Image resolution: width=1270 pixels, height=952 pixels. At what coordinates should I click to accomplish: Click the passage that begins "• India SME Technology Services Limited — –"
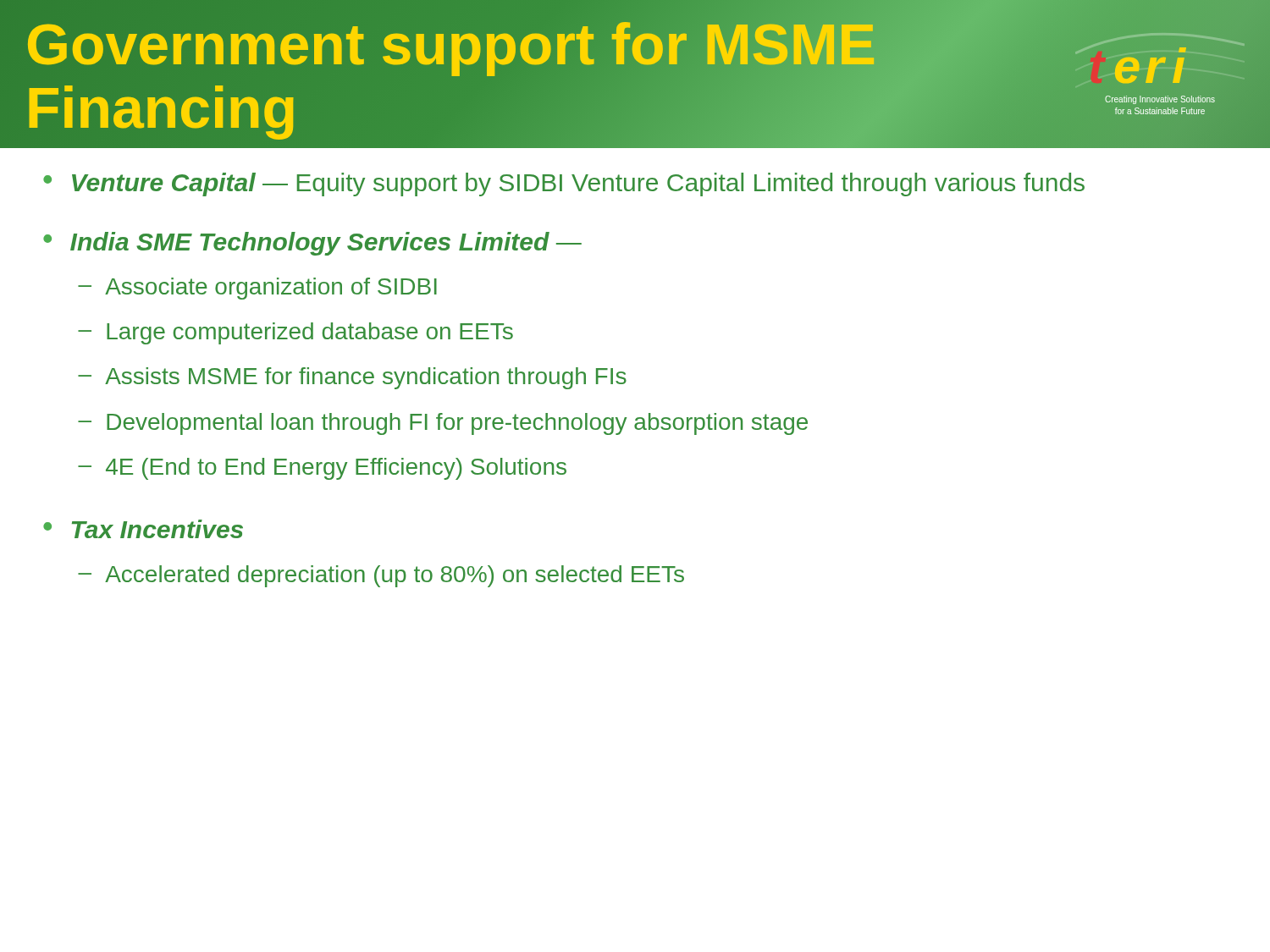coord(426,360)
